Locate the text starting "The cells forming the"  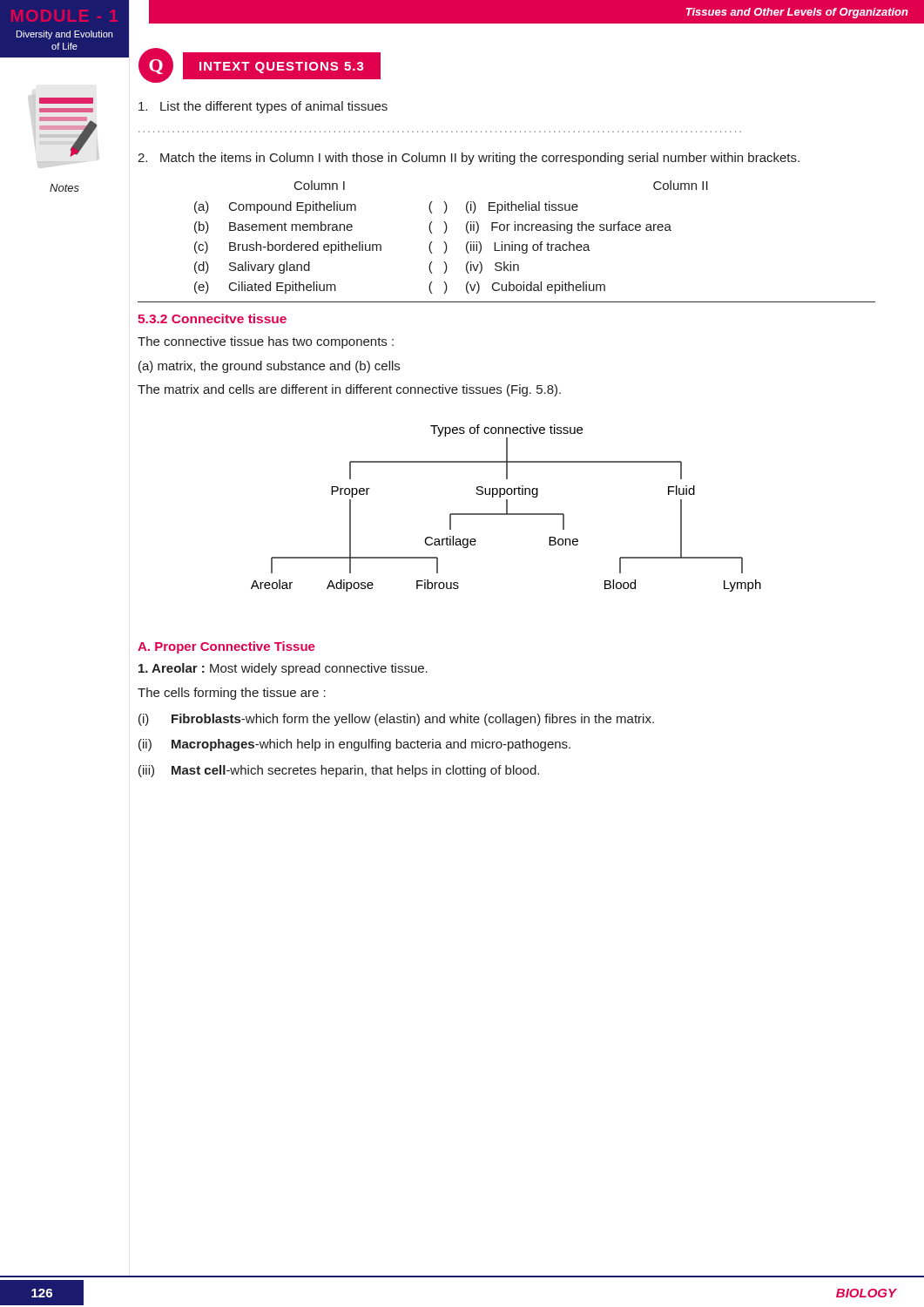click(232, 692)
